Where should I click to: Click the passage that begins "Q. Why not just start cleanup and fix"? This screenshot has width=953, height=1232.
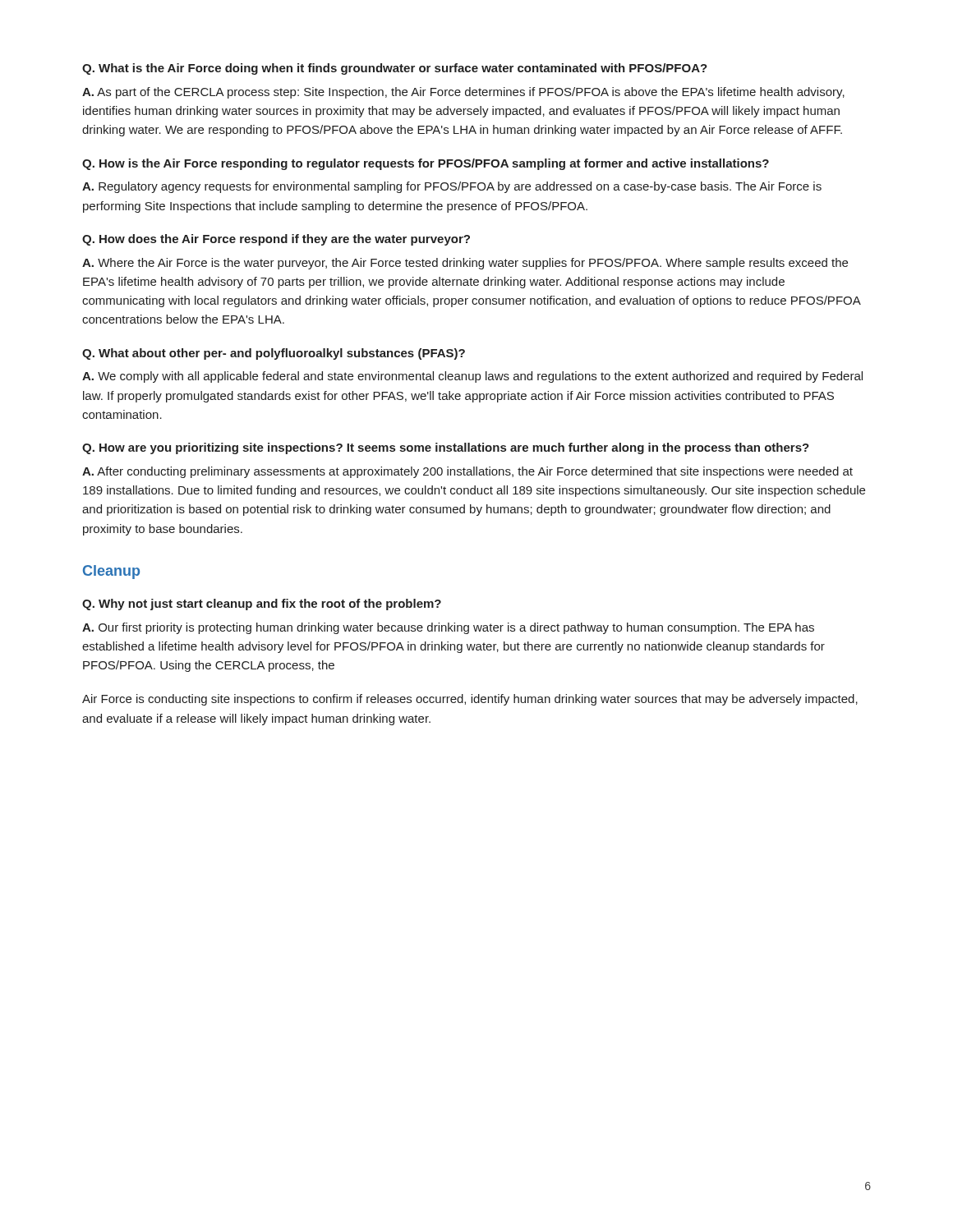476,634
